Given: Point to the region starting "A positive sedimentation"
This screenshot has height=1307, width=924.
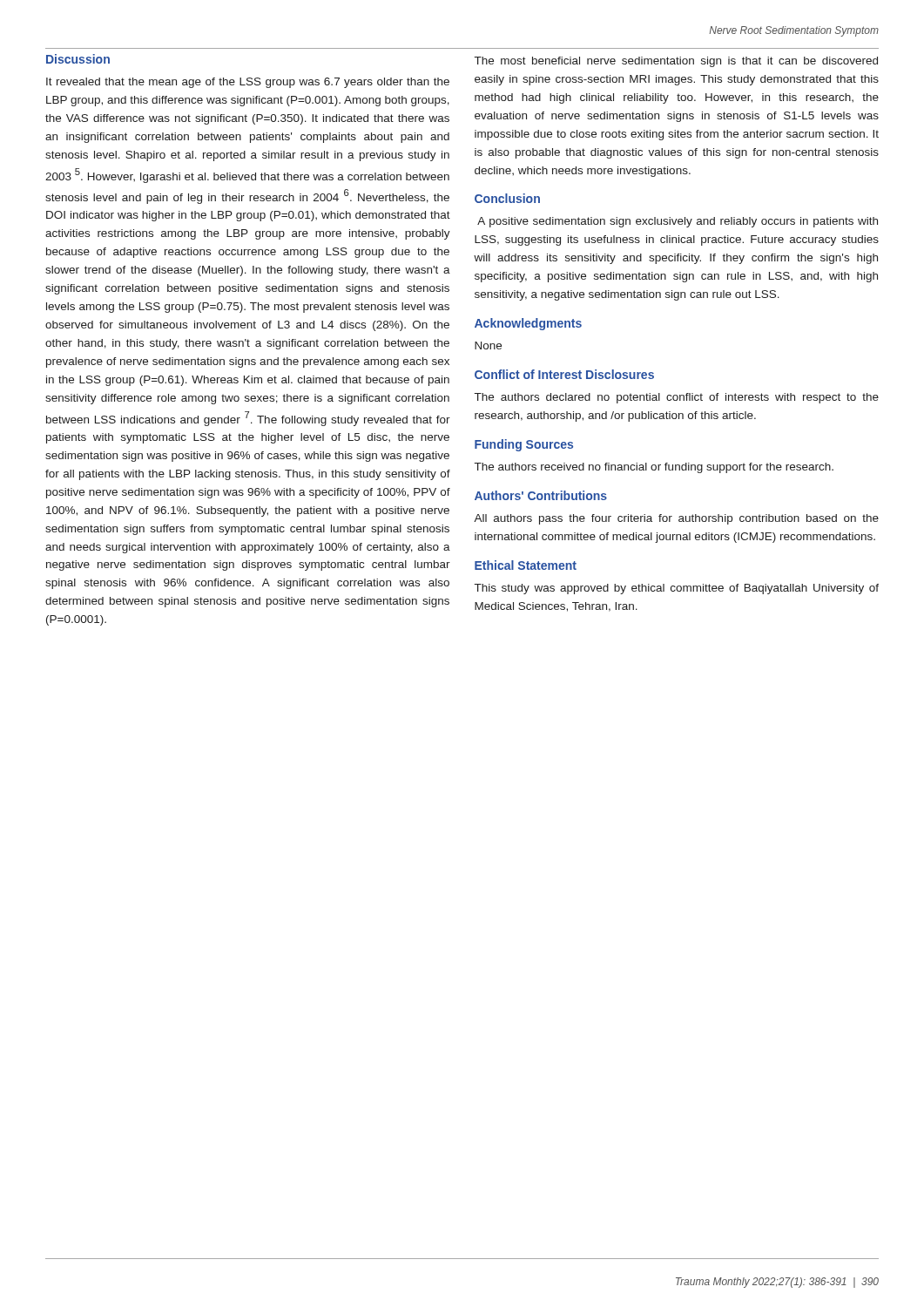Looking at the screenshot, I should tap(676, 258).
